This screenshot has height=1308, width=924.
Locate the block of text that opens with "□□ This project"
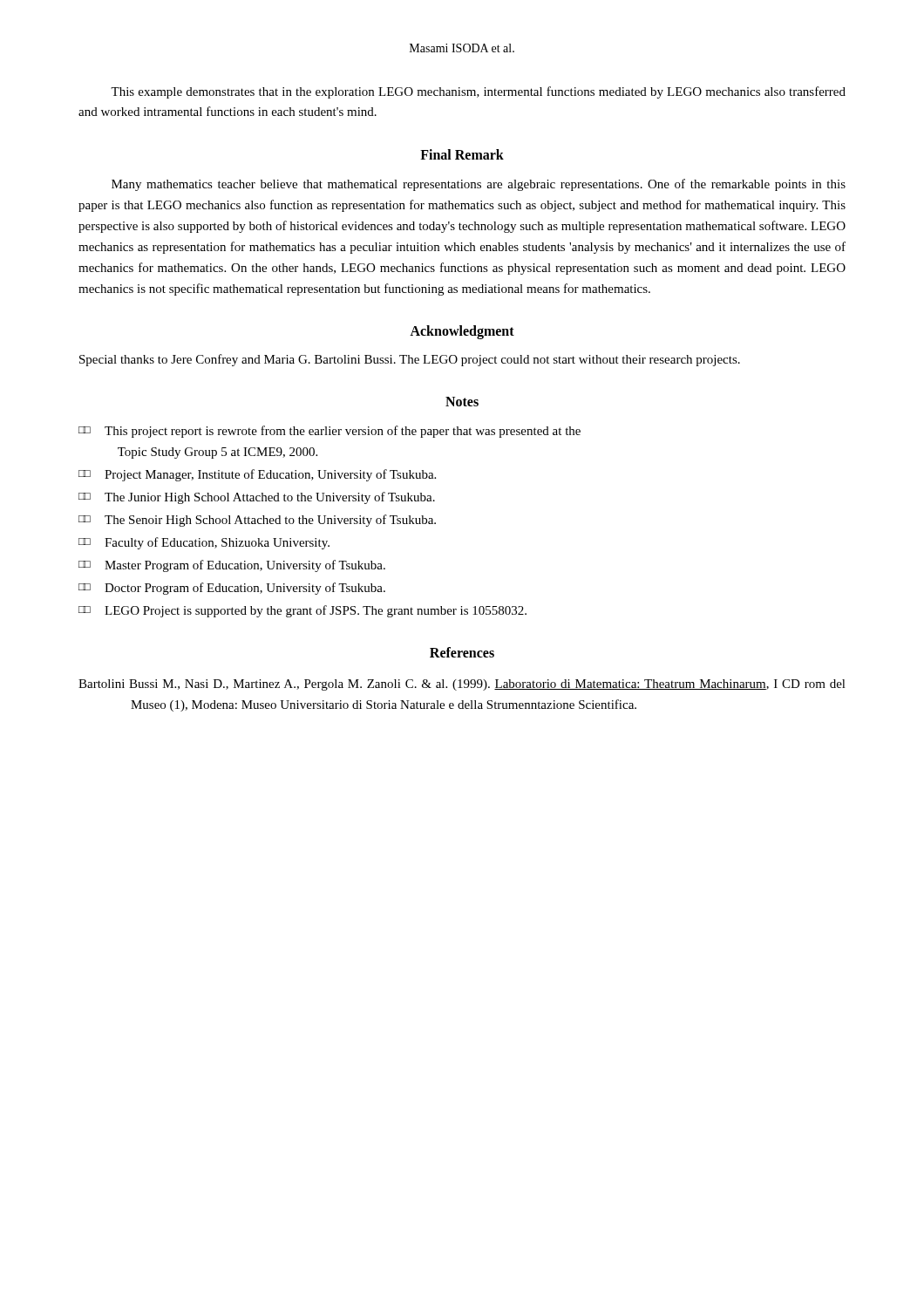click(x=330, y=441)
